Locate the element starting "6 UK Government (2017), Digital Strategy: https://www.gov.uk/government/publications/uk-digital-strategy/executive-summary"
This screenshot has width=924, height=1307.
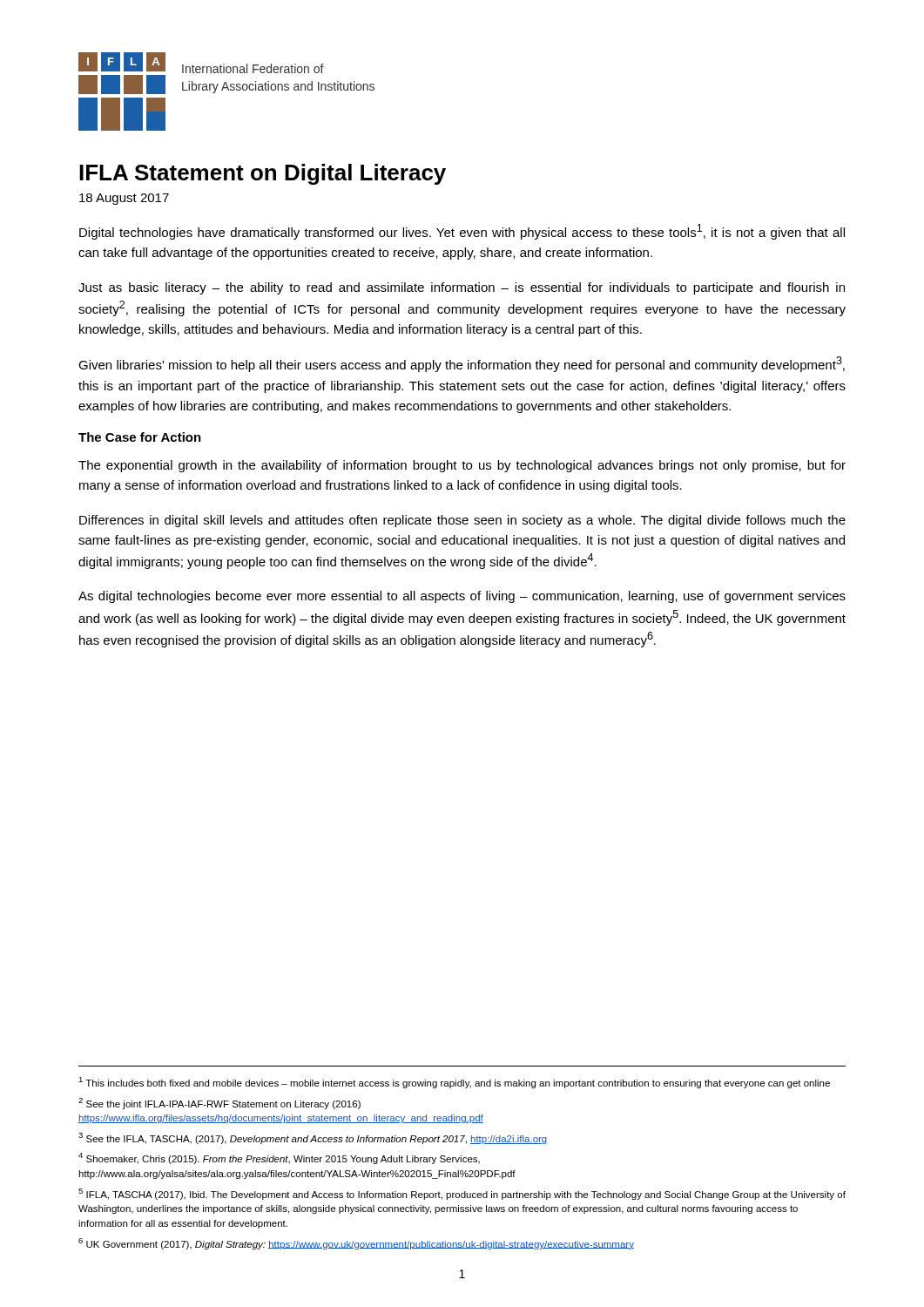(356, 1242)
